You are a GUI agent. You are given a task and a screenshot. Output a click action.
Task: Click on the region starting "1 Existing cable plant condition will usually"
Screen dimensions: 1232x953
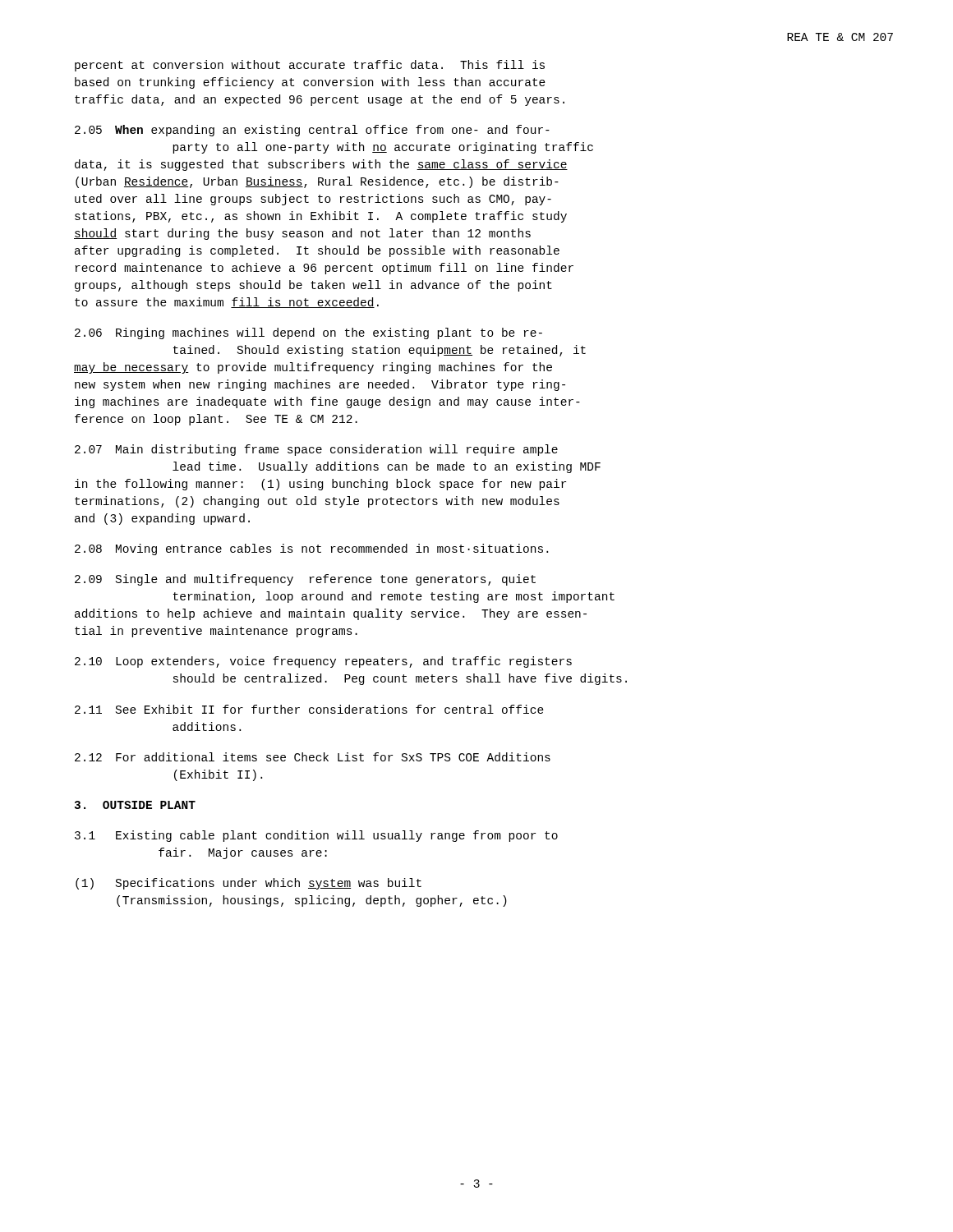(x=484, y=845)
